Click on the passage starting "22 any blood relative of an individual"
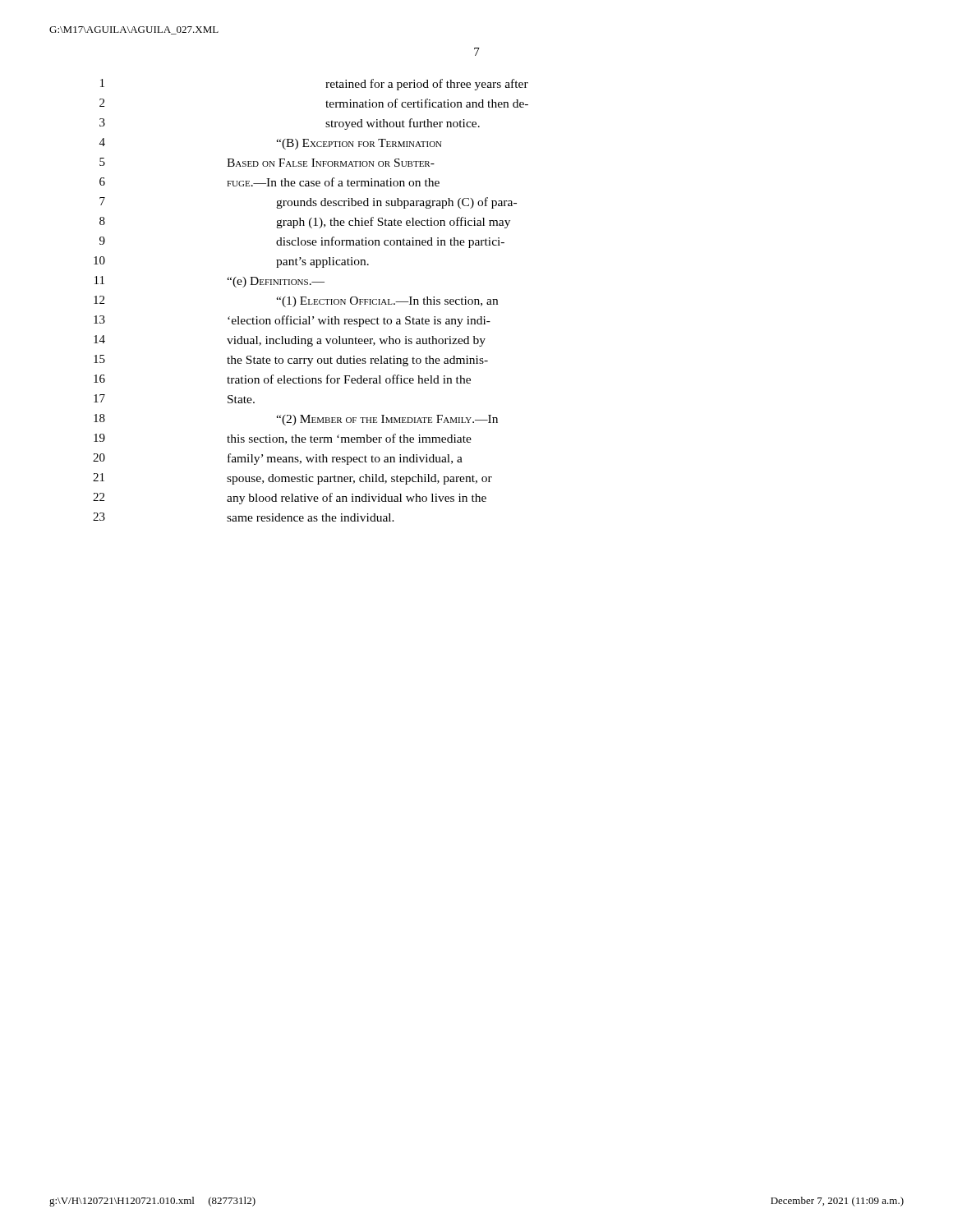 click(x=476, y=498)
